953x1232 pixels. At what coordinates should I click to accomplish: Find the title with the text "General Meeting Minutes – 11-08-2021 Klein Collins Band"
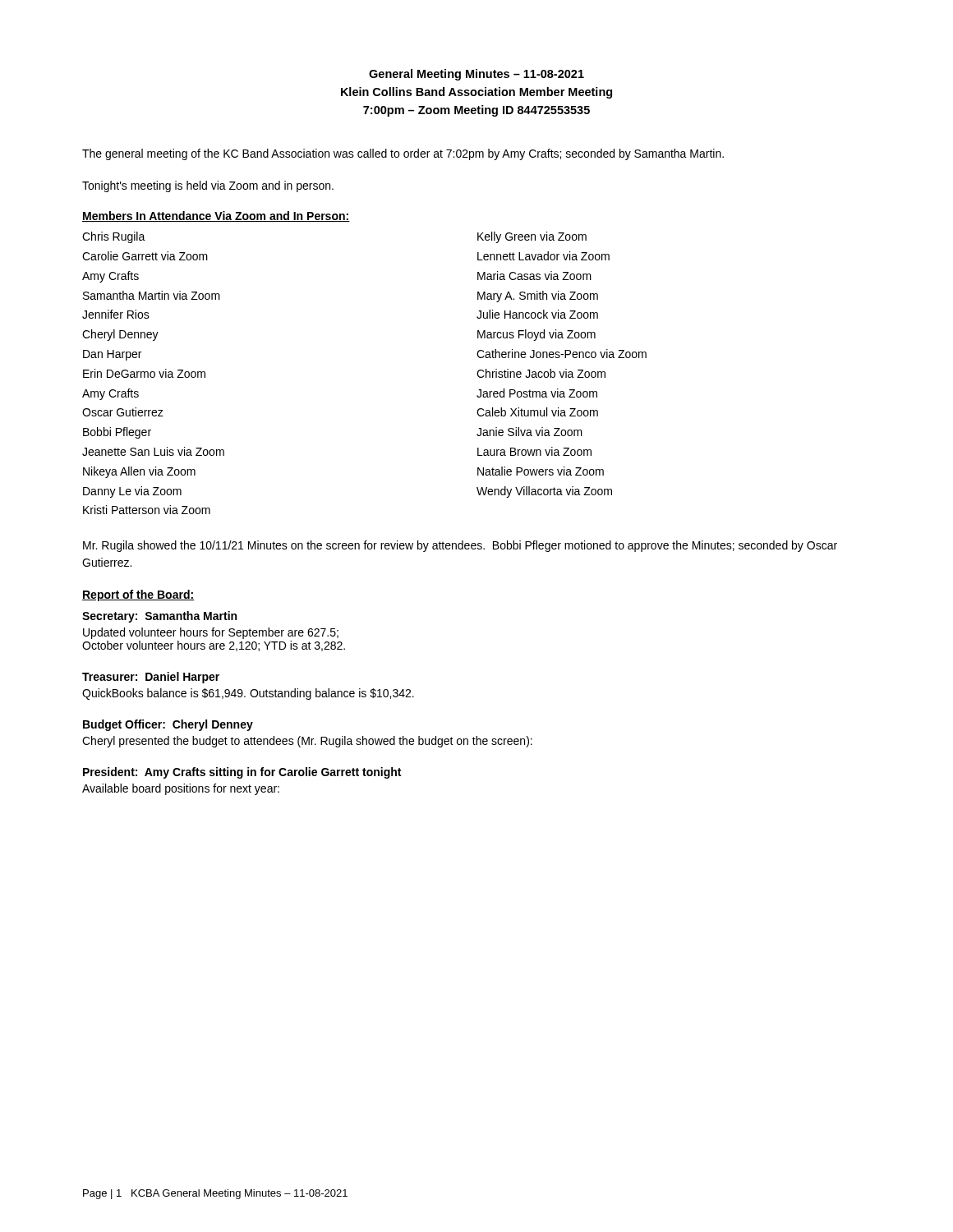(476, 92)
